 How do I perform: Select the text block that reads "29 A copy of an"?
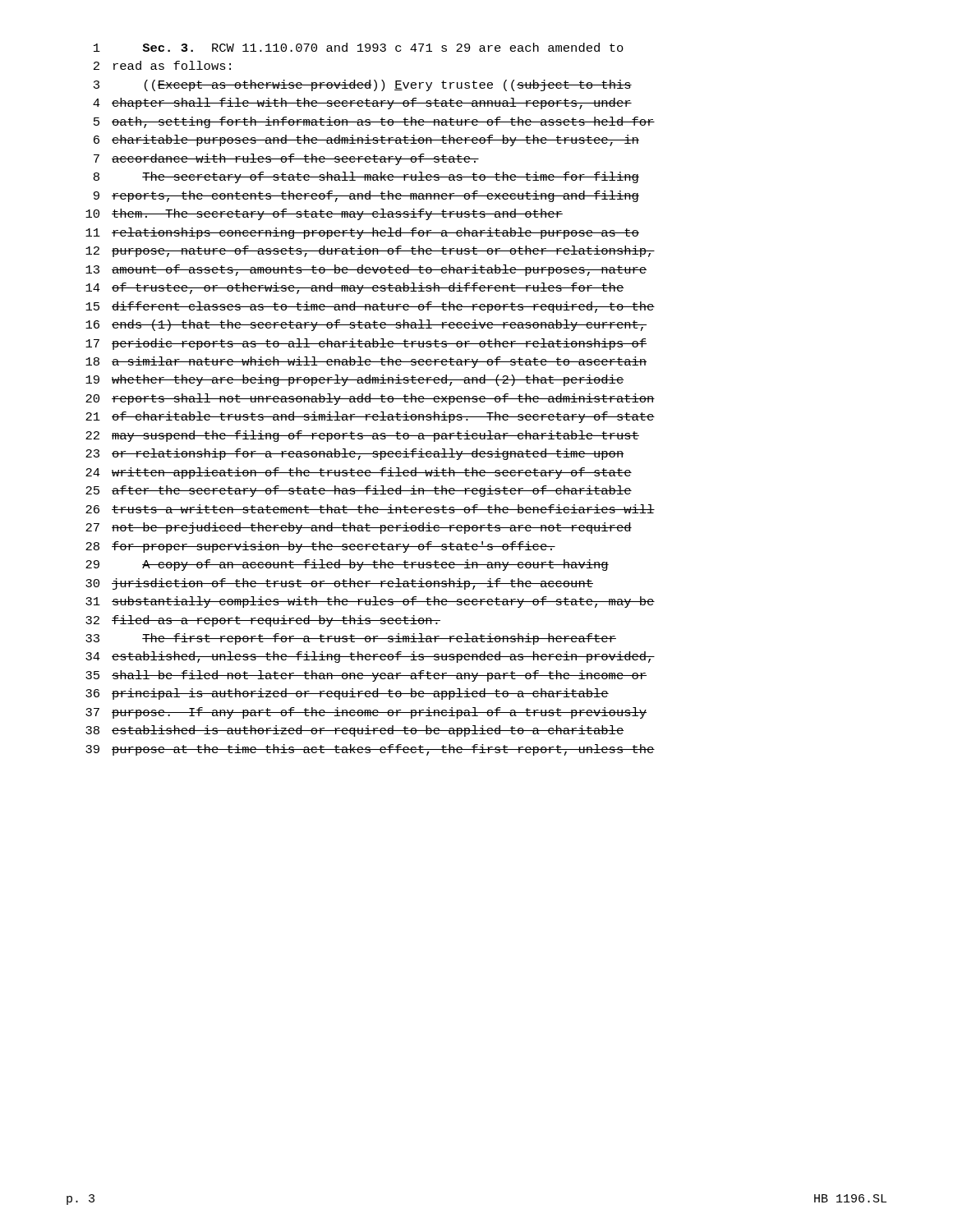pyautogui.click(x=476, y=593)
